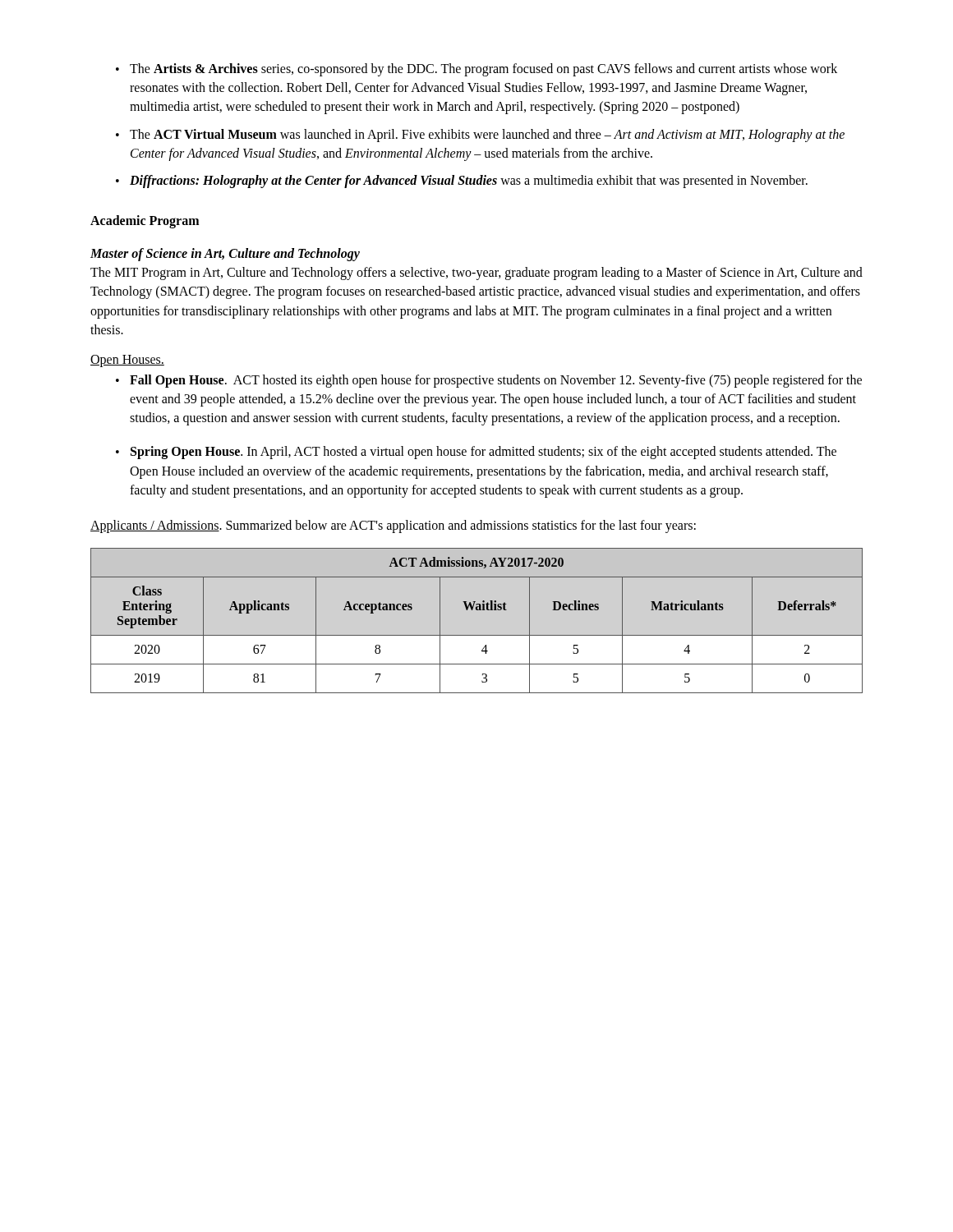
Task: Find the block on this page that starts "Applicants / Admissions. Summarized below are"
Action: (x=393, y=525)
